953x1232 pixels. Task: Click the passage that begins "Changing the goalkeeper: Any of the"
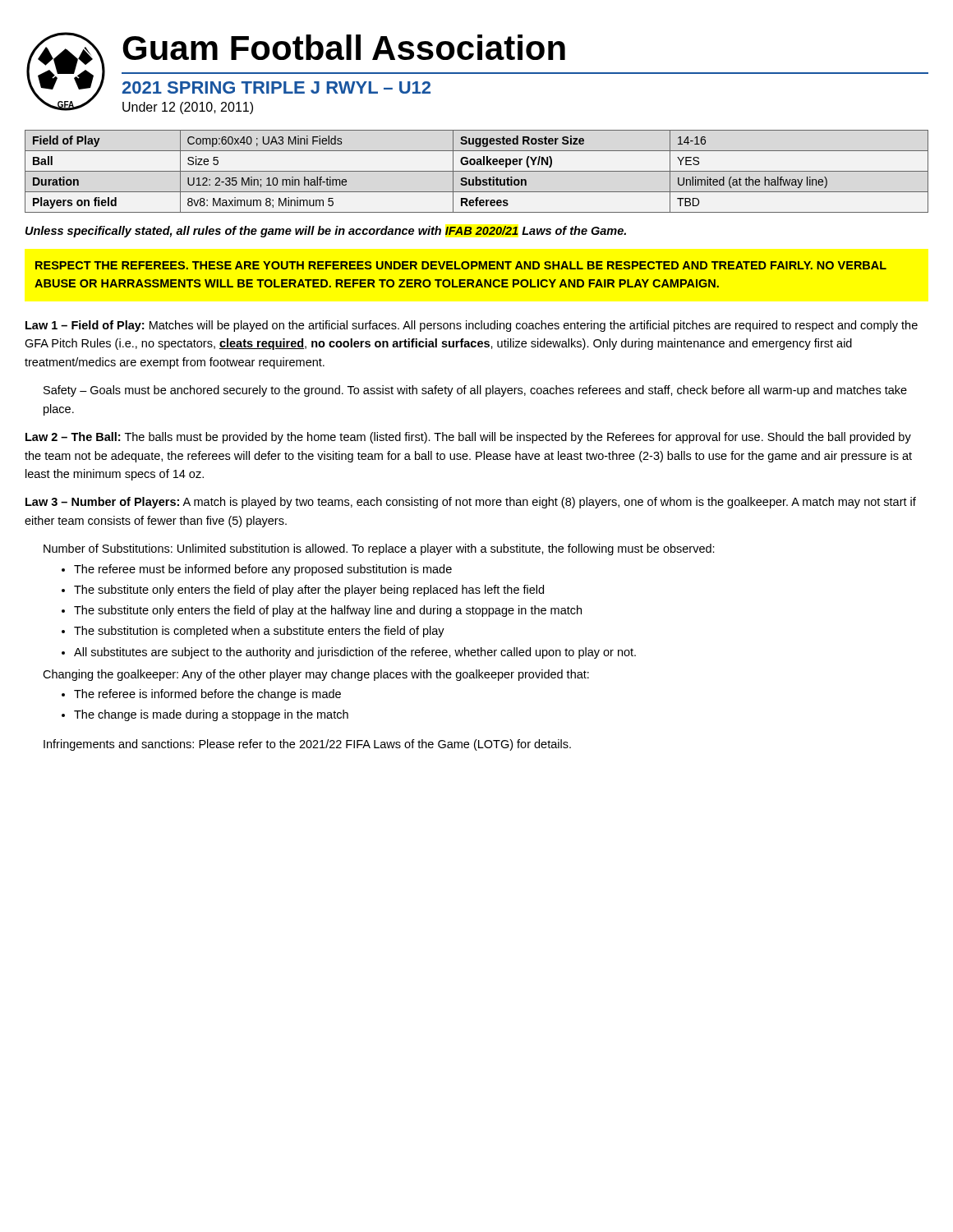coord(316,674)
